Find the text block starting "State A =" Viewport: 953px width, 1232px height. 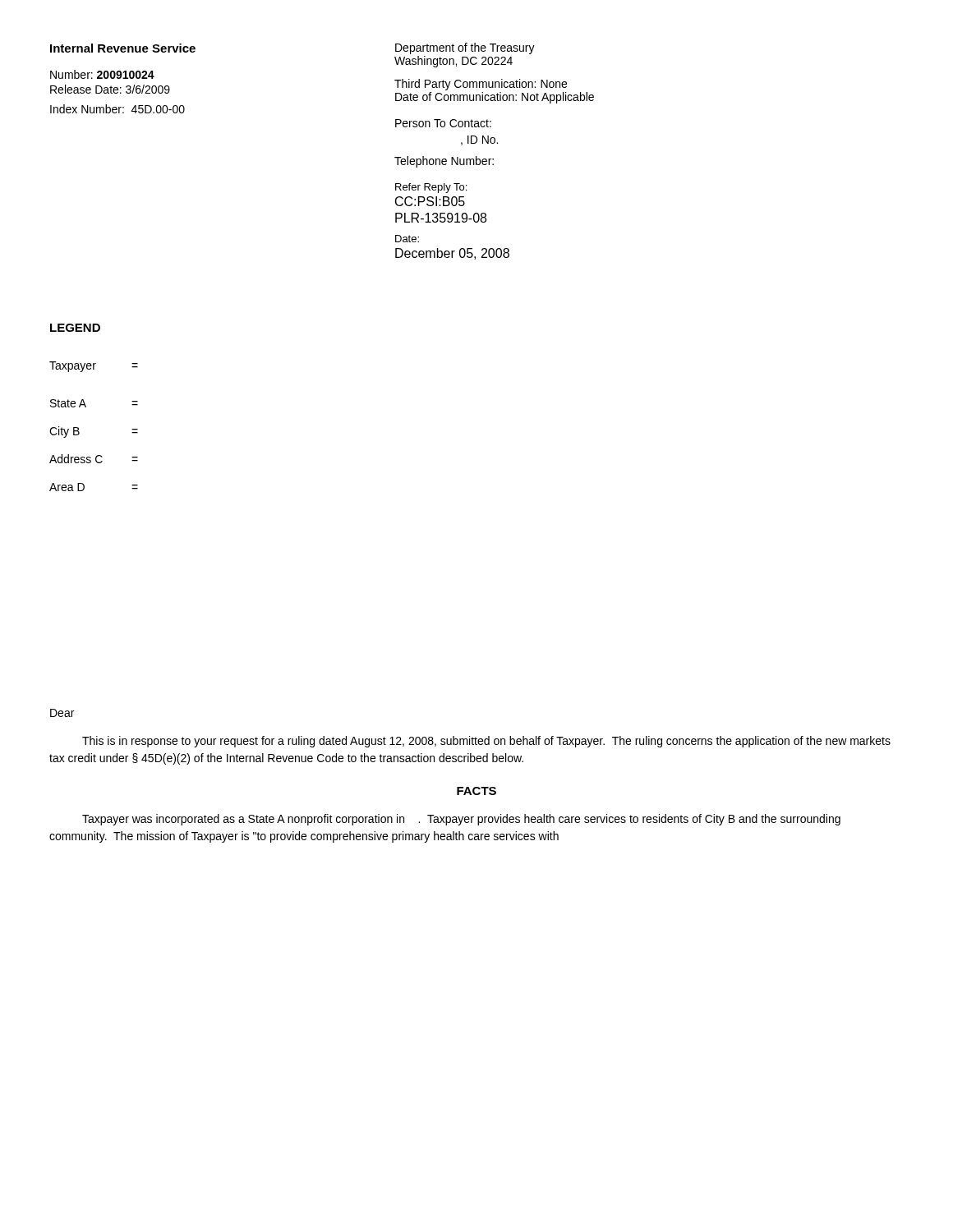[x=68, y=403]
